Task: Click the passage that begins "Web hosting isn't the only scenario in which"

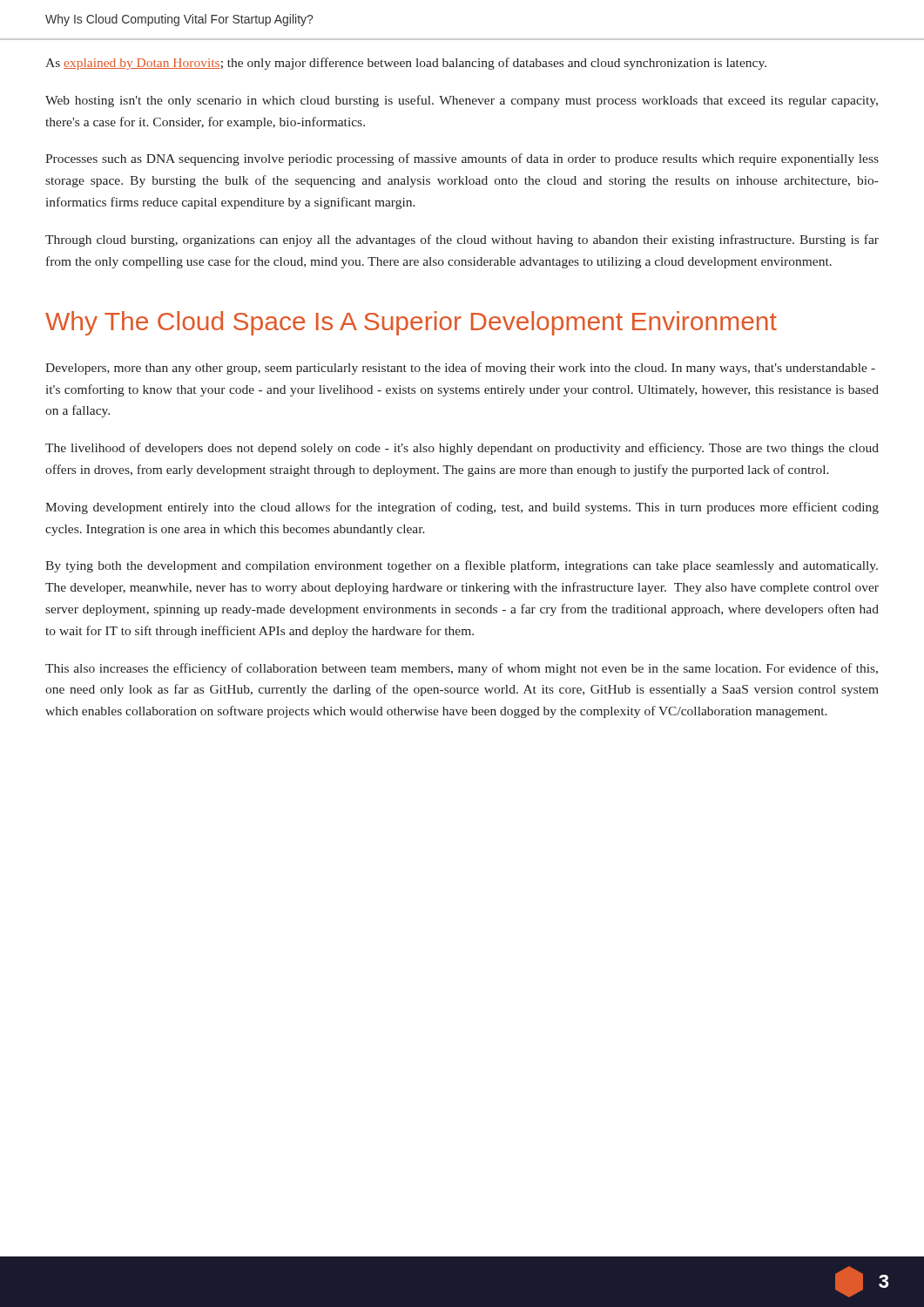Action: click(x=462, y=110)
